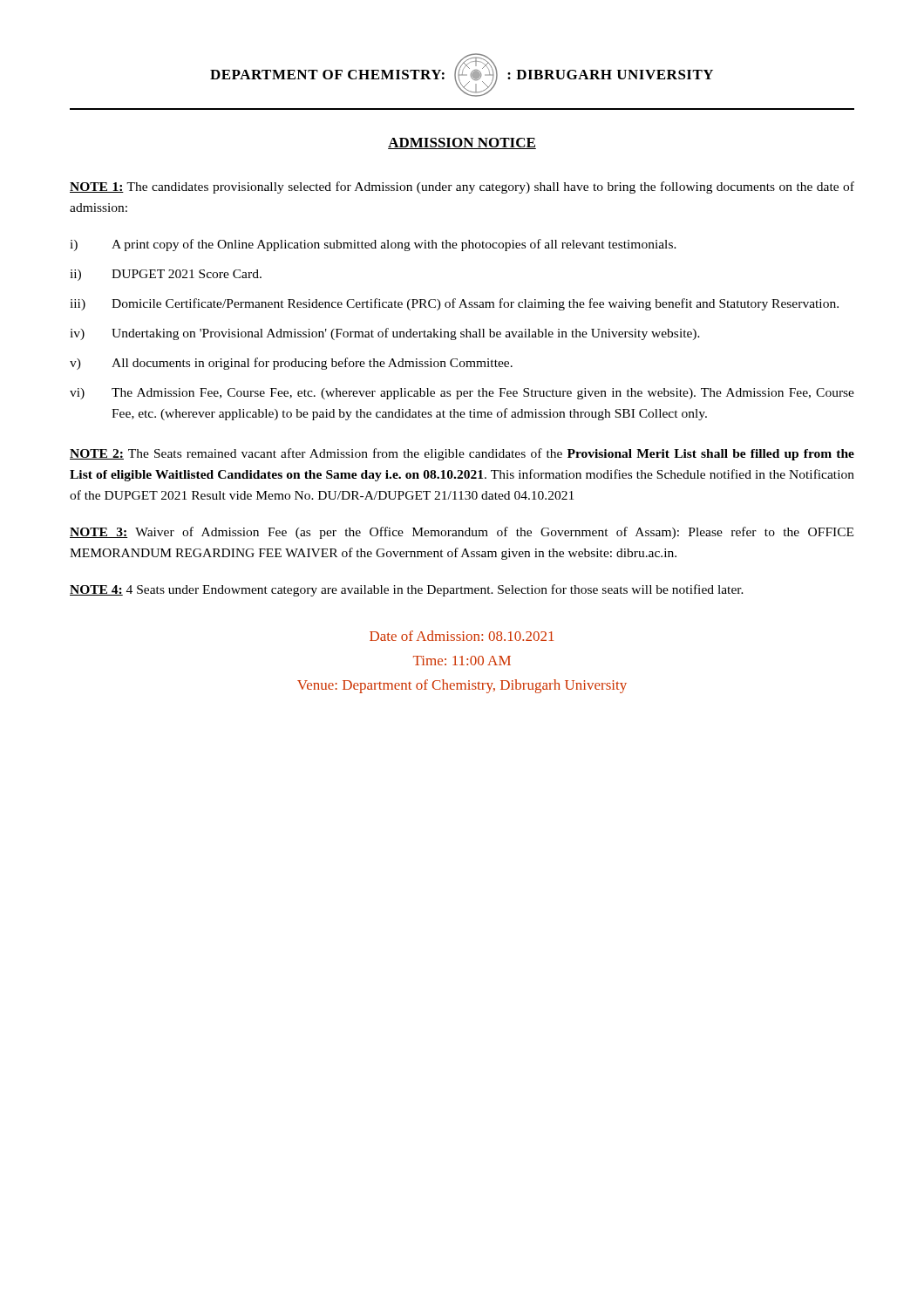
Task: Select the passage starting "v) All documents in original"
Action: 462,363
